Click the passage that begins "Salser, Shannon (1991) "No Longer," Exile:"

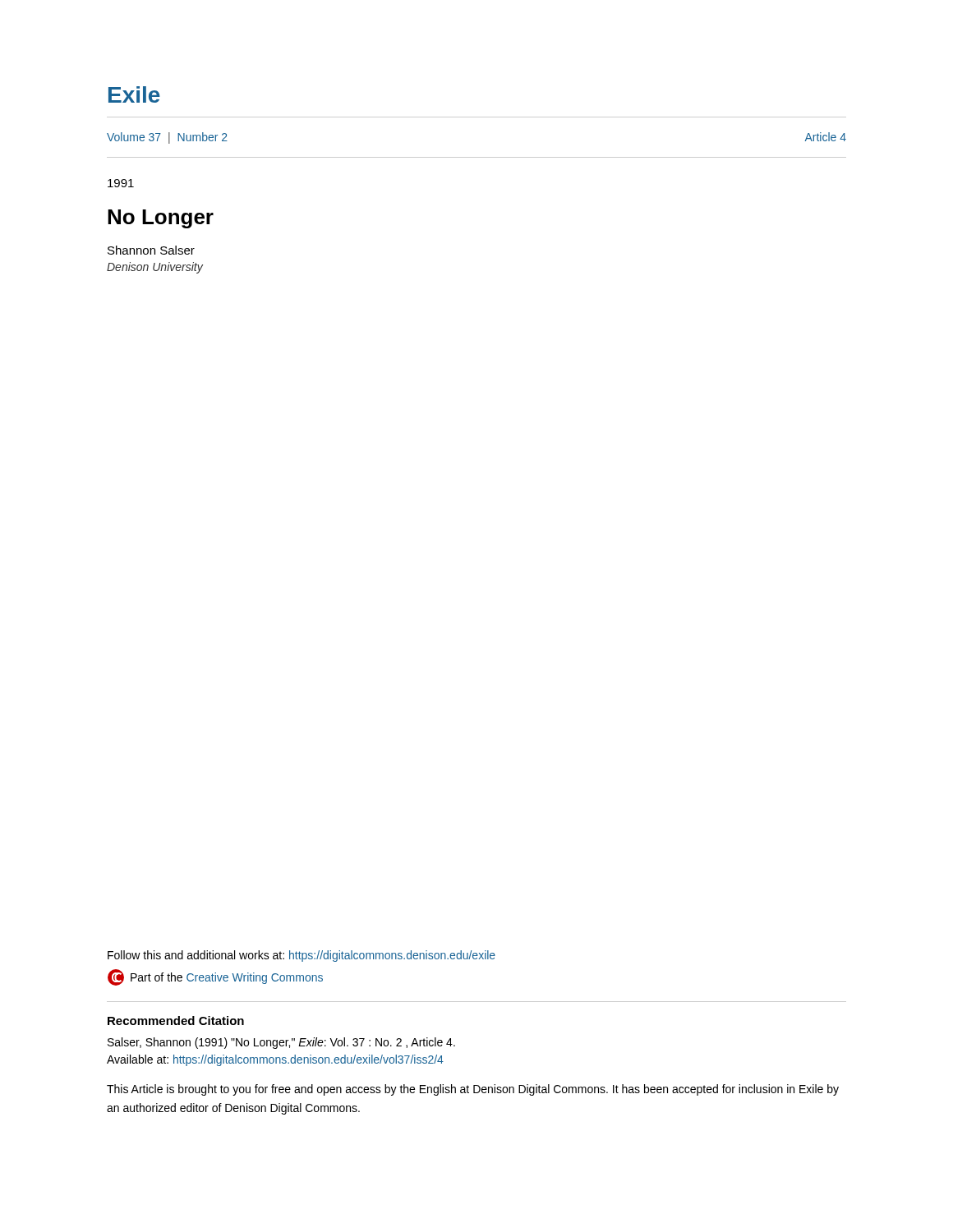click(281, 1051)
